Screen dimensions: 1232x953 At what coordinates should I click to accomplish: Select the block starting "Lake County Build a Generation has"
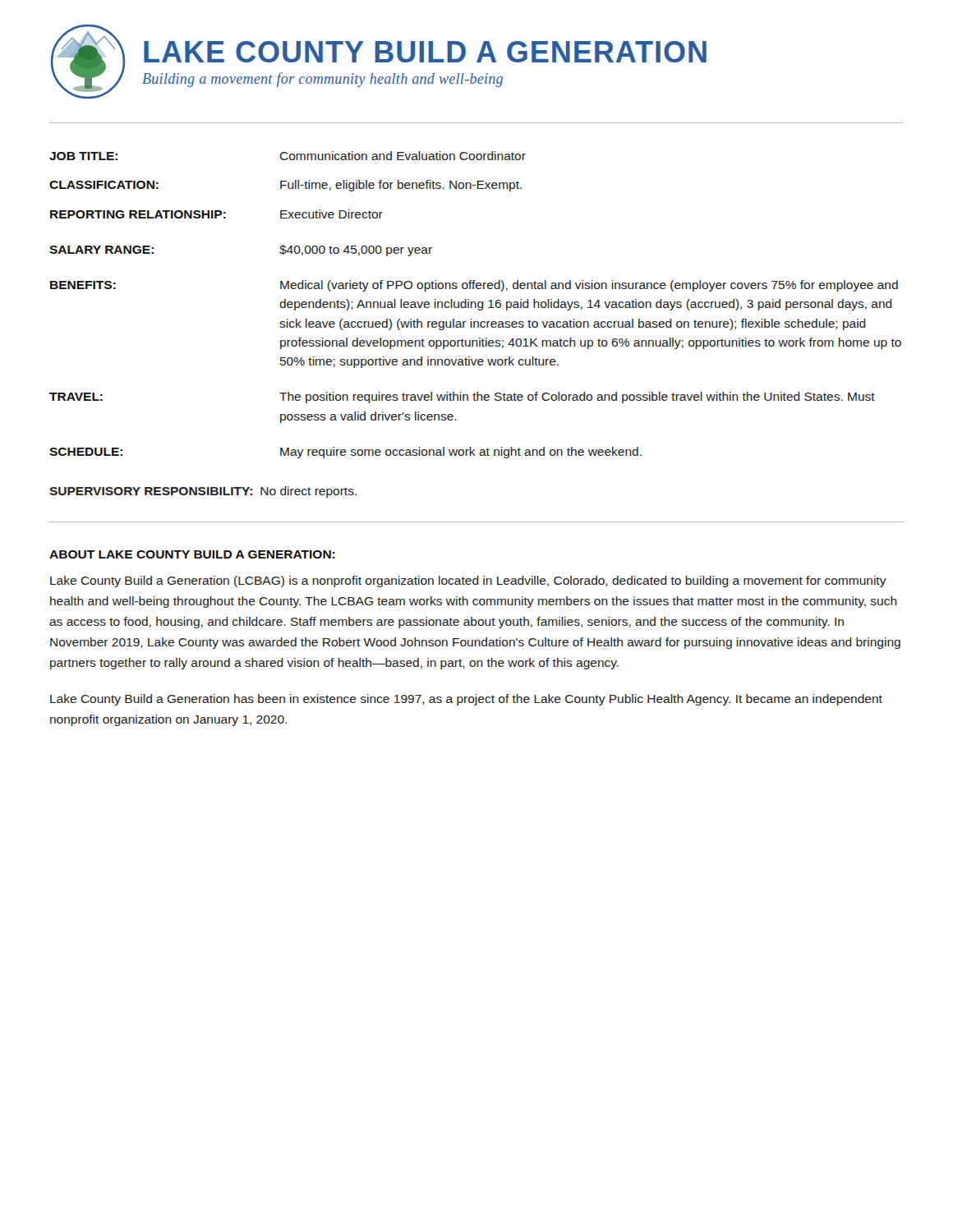click(466, 708)
